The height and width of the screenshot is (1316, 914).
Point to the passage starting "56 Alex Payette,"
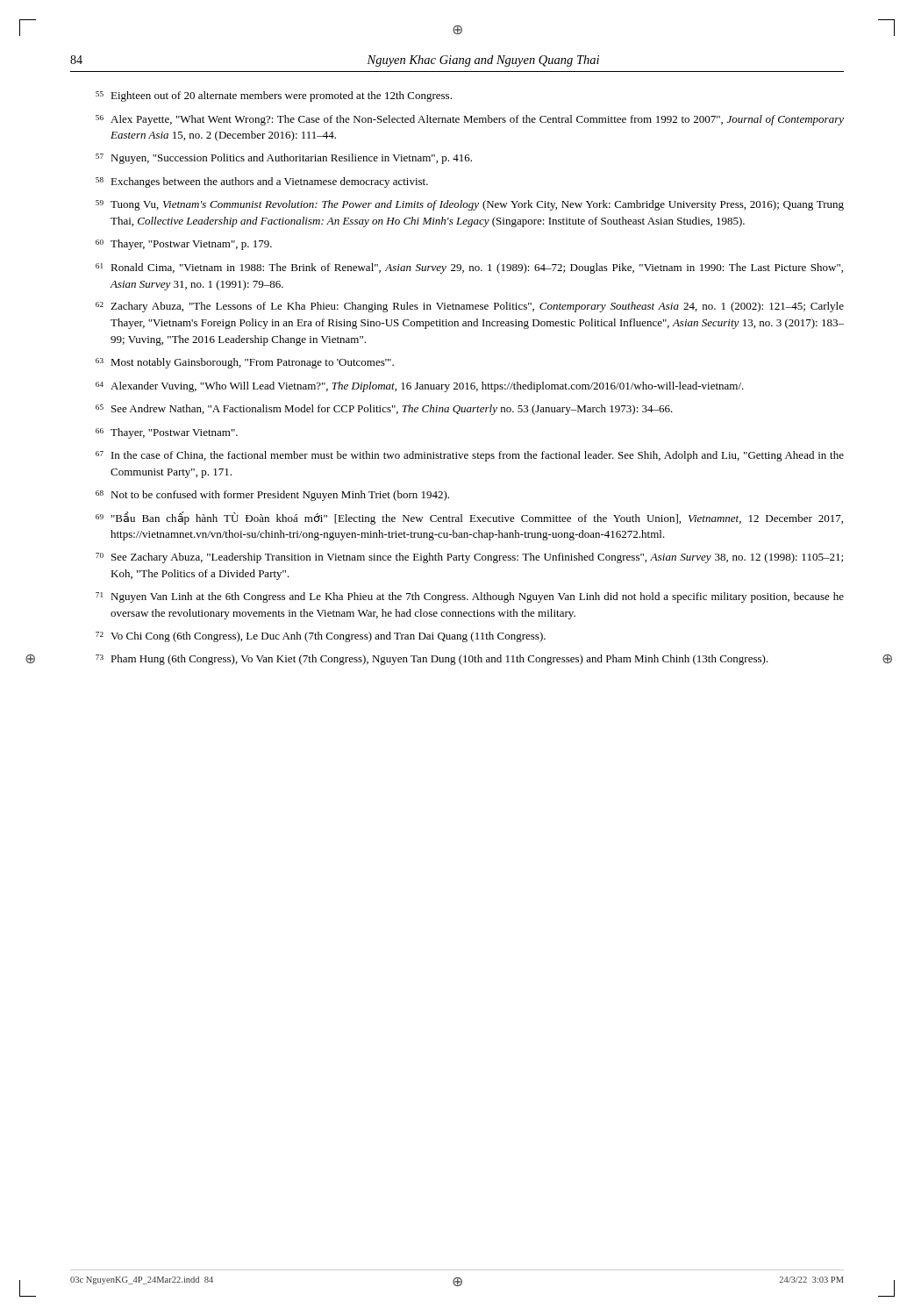pyautogui.click(x=457, y=128)
